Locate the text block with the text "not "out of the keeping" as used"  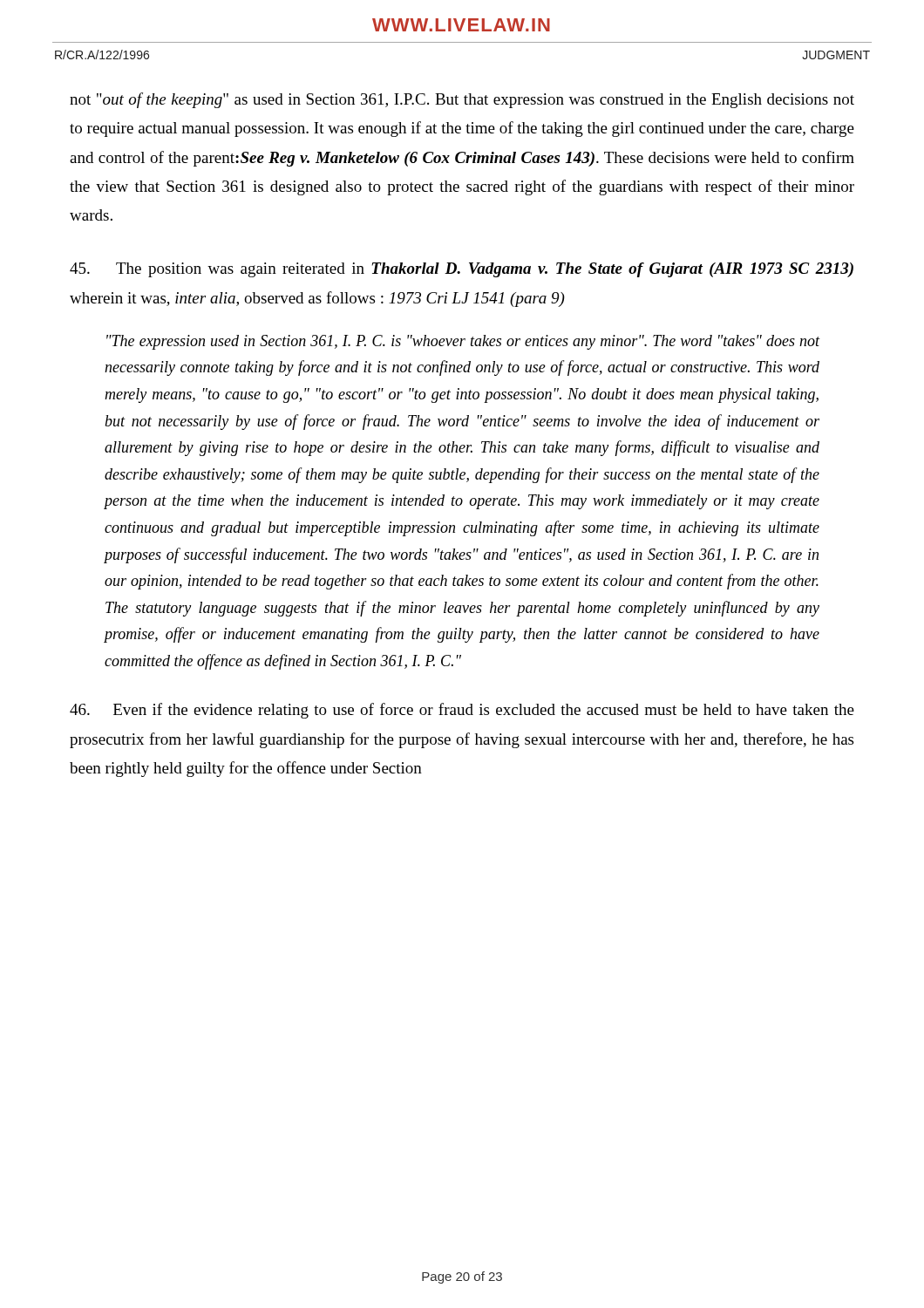(462, 157)
